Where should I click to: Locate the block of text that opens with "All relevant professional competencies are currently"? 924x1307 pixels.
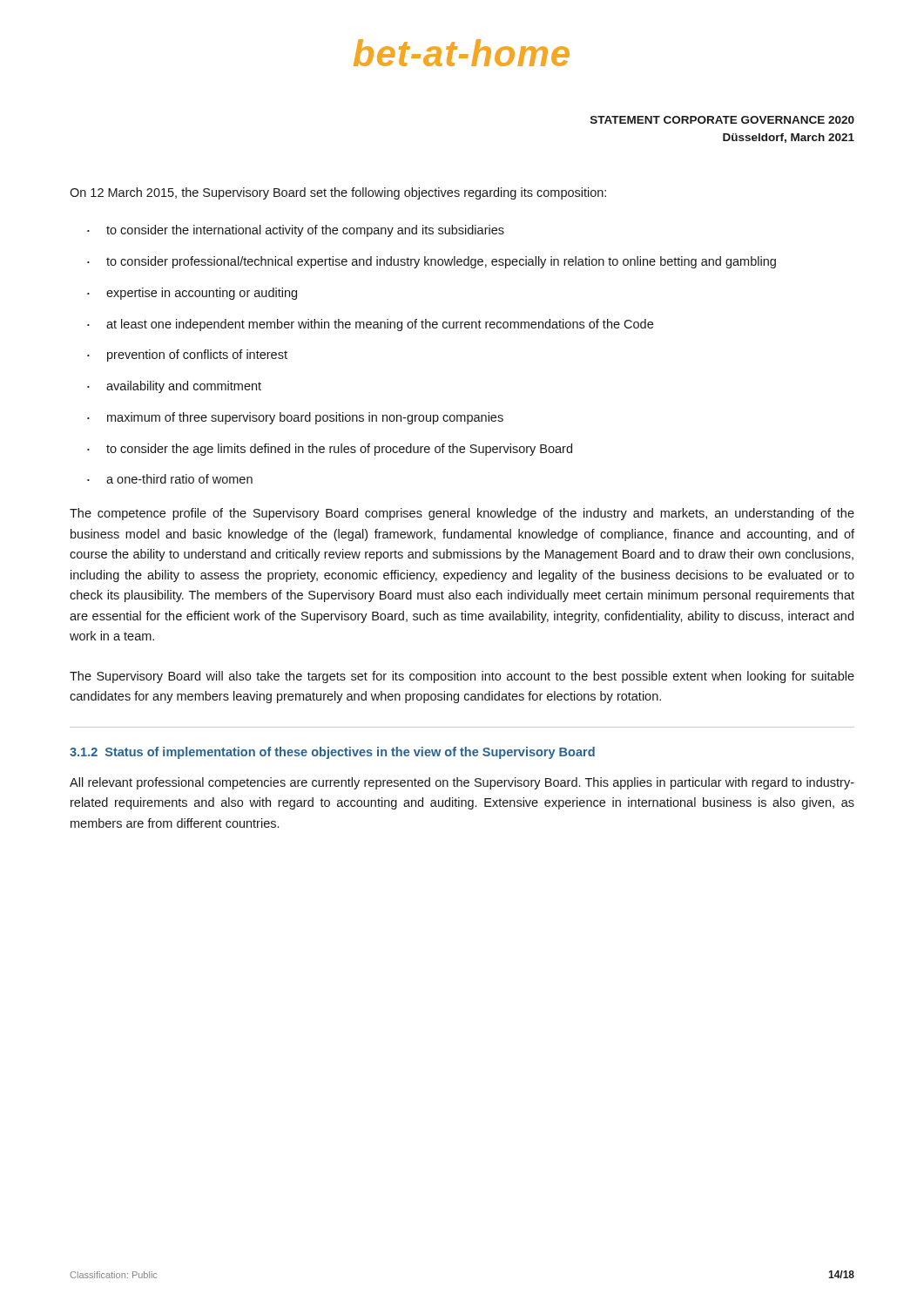click(462, 803)
